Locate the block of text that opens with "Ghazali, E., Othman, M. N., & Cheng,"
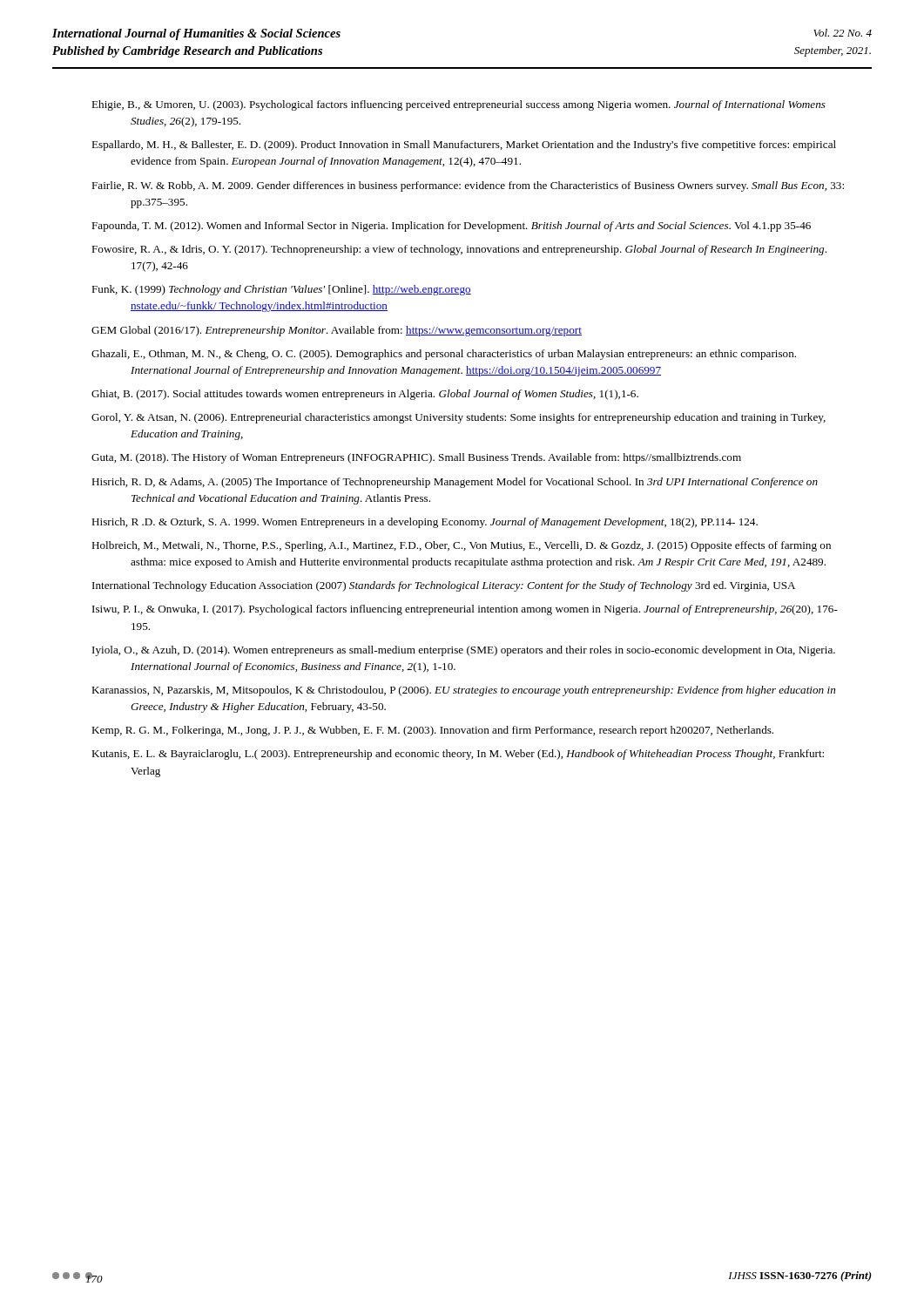 (x=444, y=361)
